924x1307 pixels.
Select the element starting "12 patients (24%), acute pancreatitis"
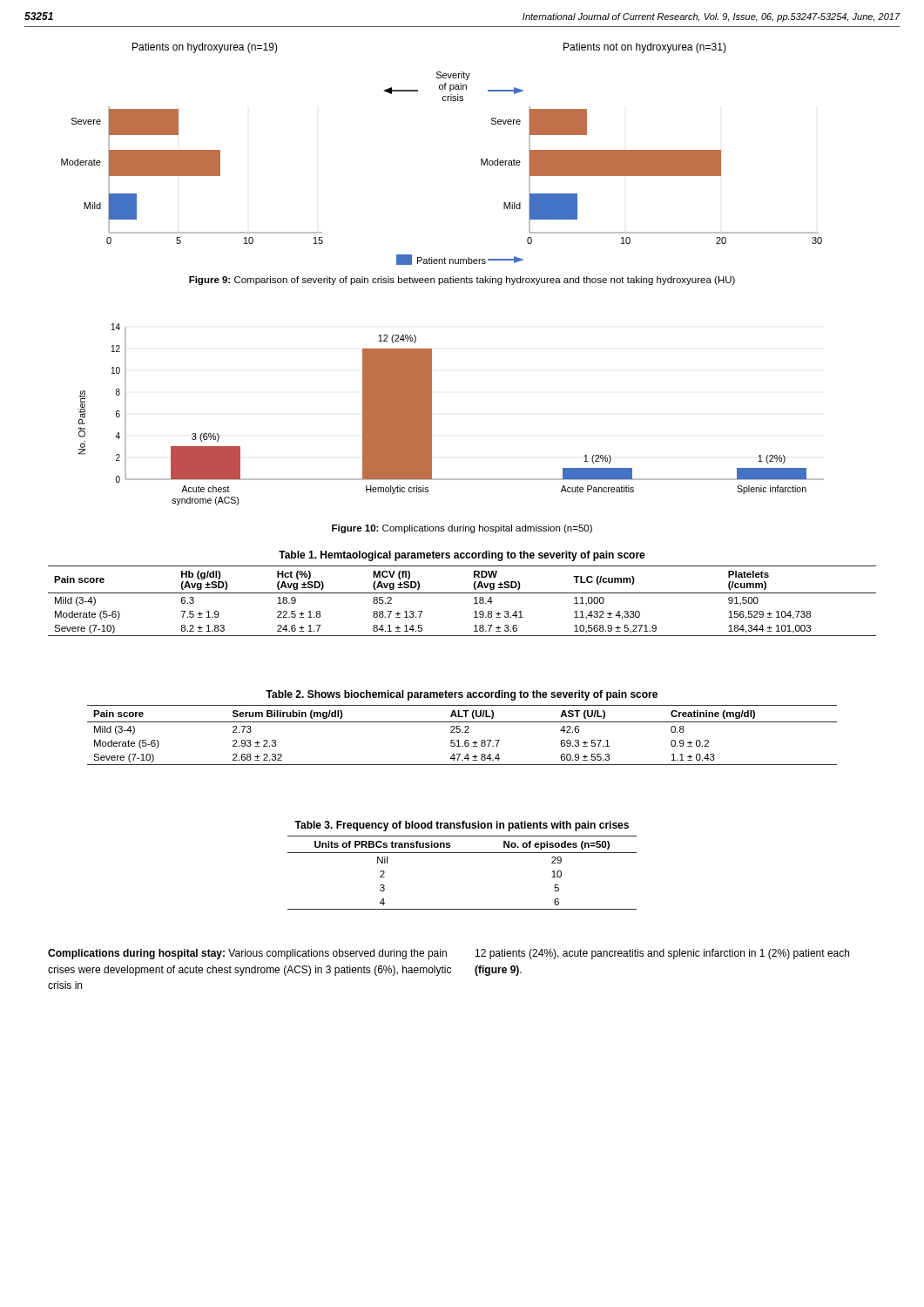[662, 961]
